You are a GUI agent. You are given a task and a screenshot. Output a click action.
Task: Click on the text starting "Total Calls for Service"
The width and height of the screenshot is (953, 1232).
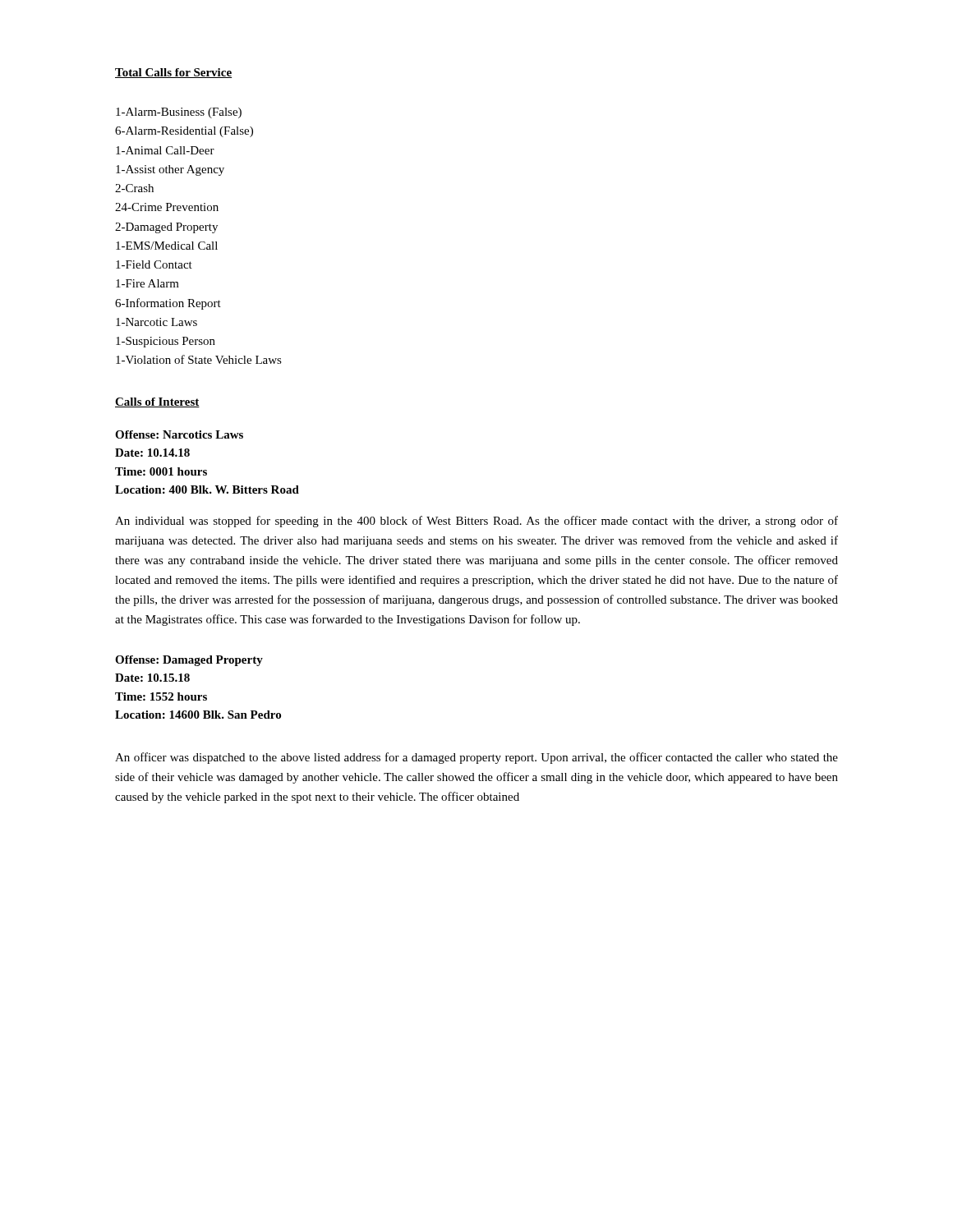173,72
